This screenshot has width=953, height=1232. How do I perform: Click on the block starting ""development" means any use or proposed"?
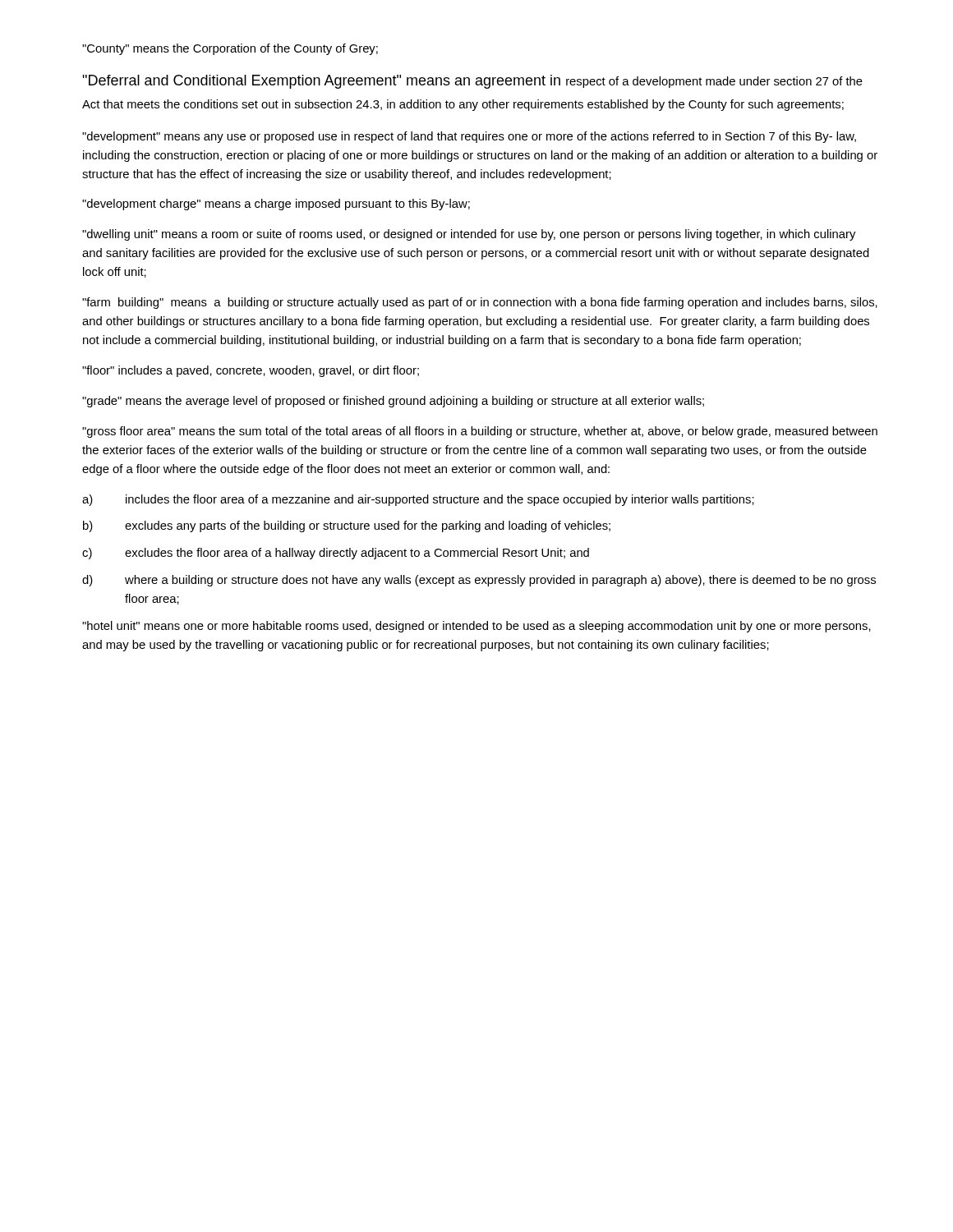480,155
